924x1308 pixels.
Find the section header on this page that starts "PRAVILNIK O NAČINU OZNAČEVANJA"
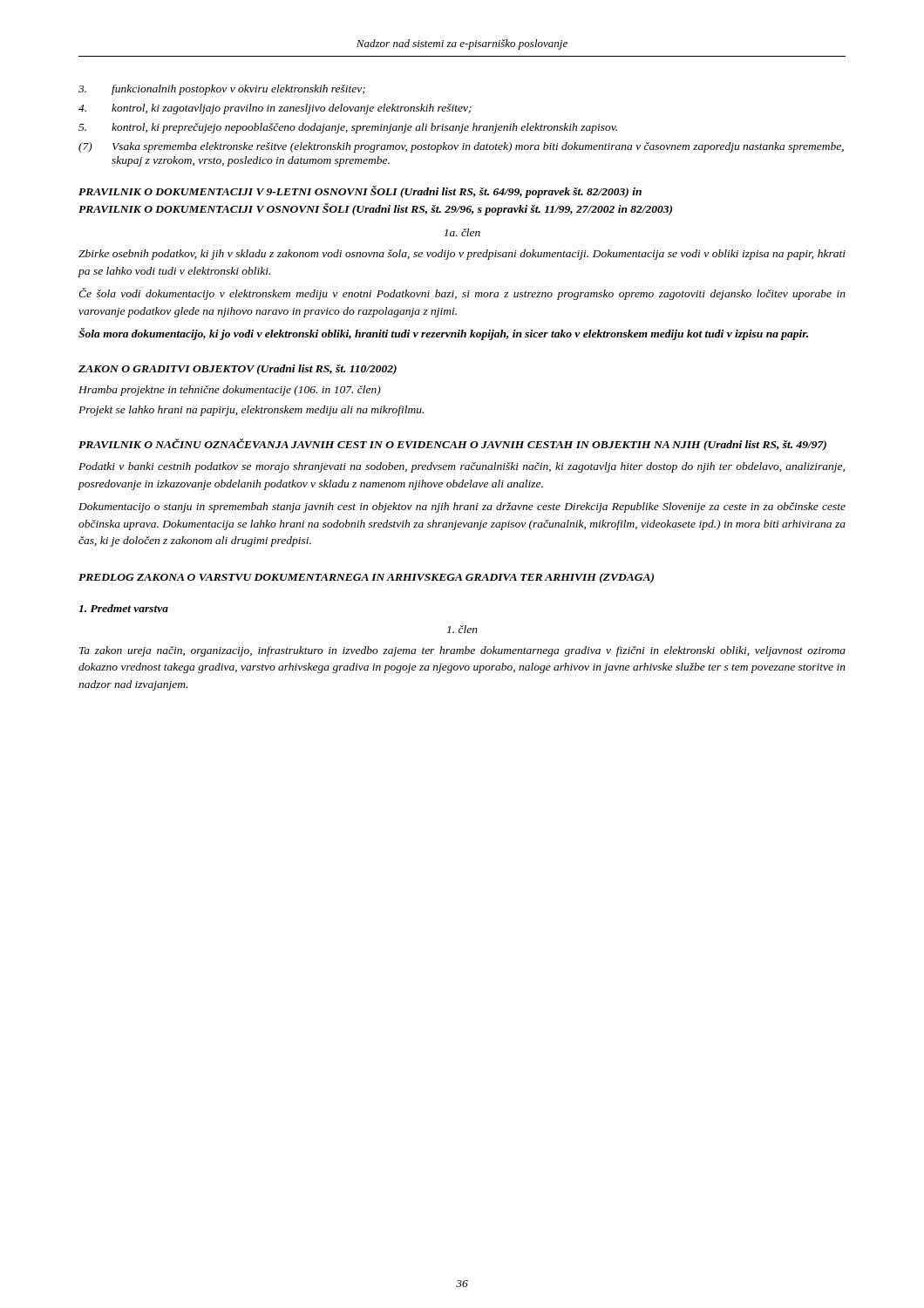(453, 444)
